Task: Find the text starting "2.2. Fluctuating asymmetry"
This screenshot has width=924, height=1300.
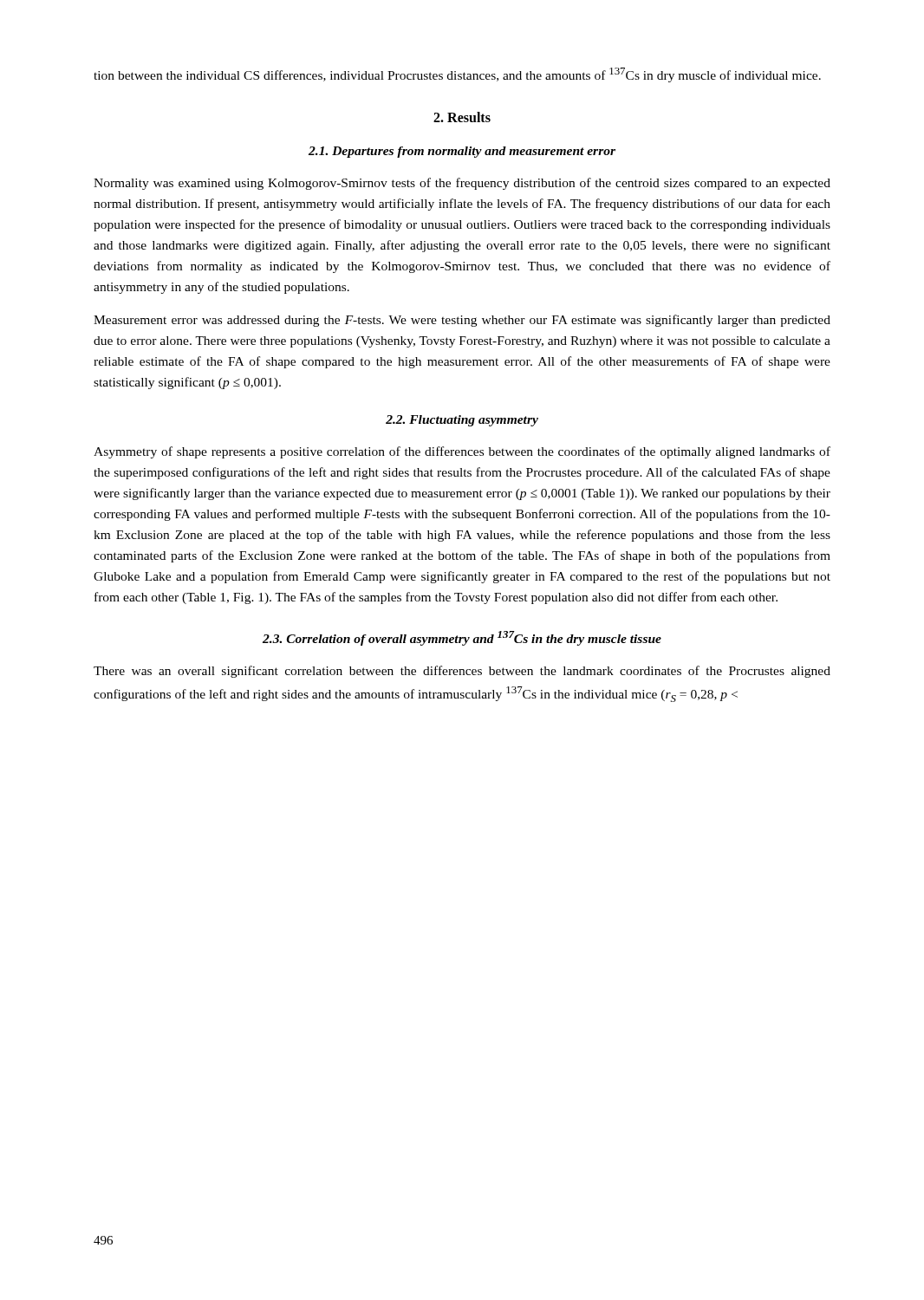Action: (x=462, y=419)
